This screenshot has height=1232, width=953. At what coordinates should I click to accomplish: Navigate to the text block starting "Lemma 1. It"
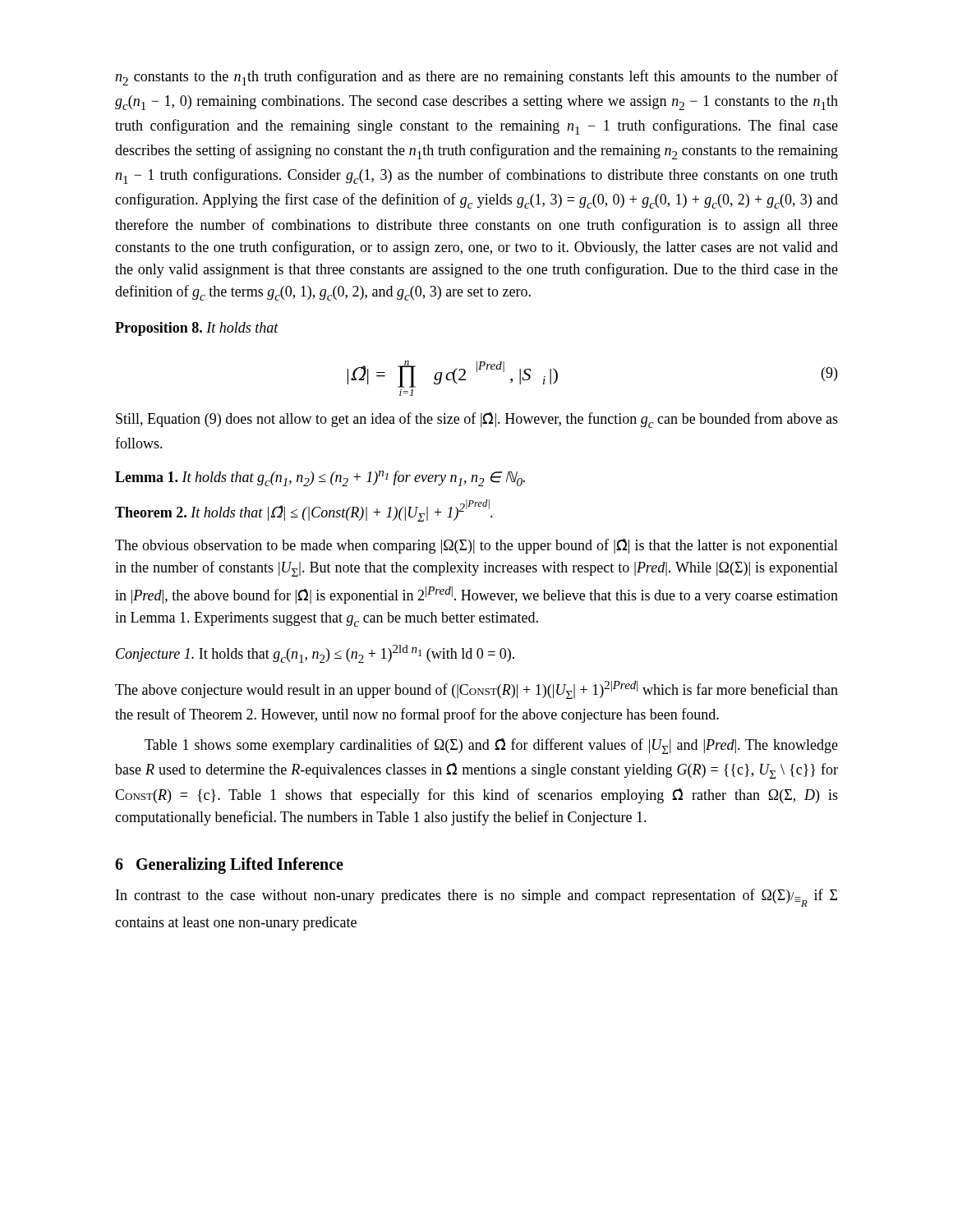pos(321,477)
